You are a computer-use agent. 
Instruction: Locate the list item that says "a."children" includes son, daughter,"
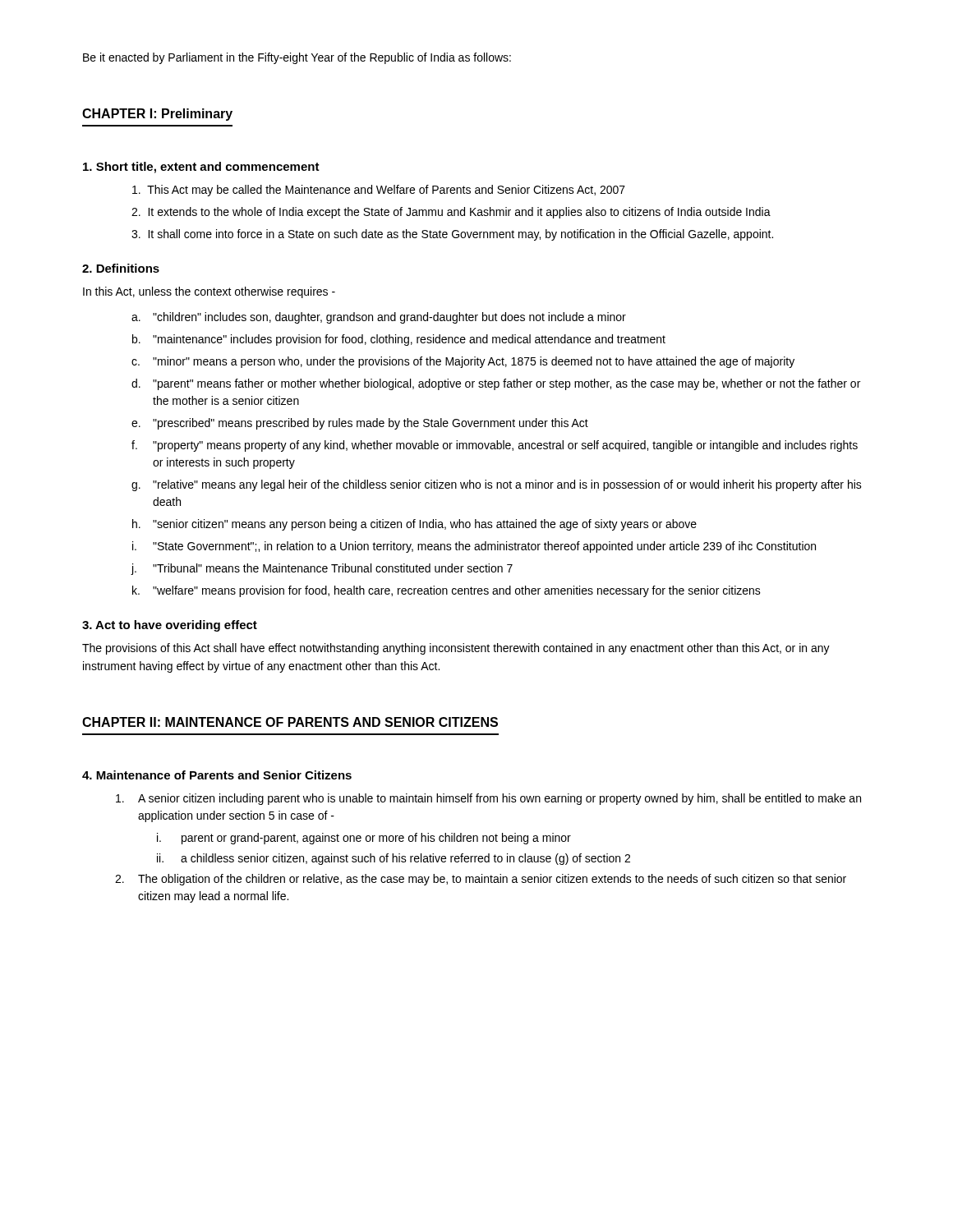(x=501, y=318)
